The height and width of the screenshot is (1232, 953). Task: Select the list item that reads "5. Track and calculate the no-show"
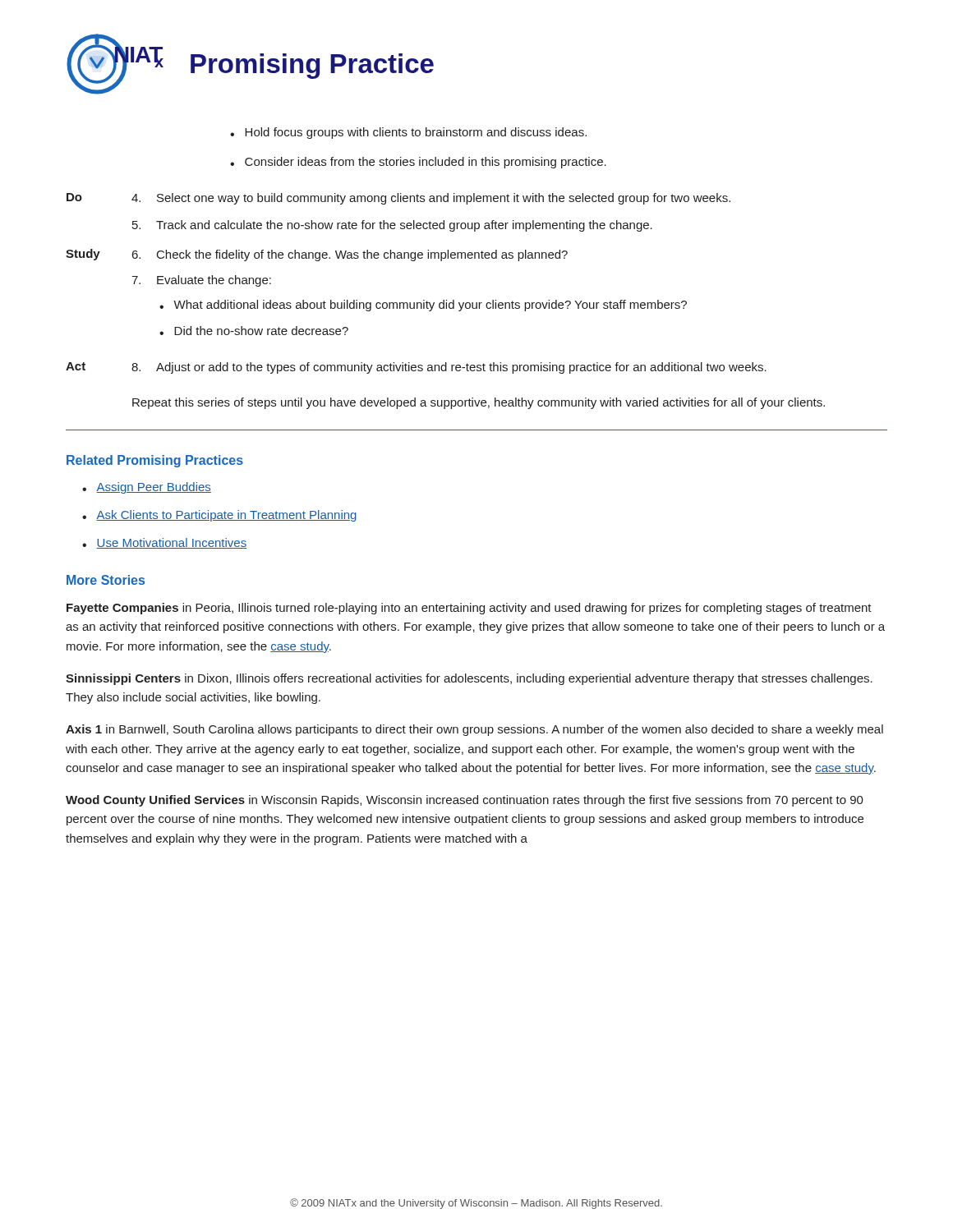point(509,225)
